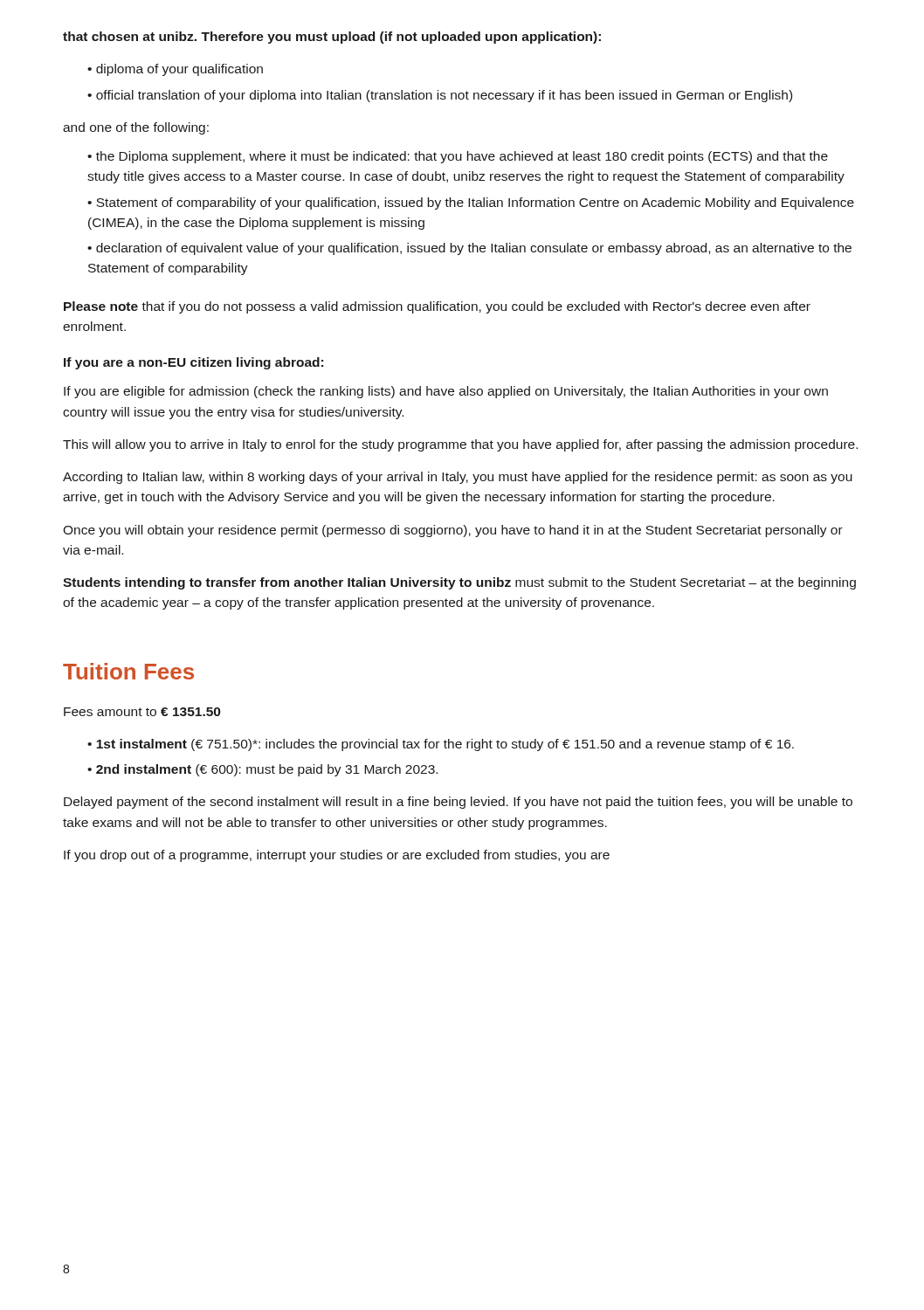
Task: Locate the block of text that opens with "and one of the"
Action: click(x=136, y=127)
